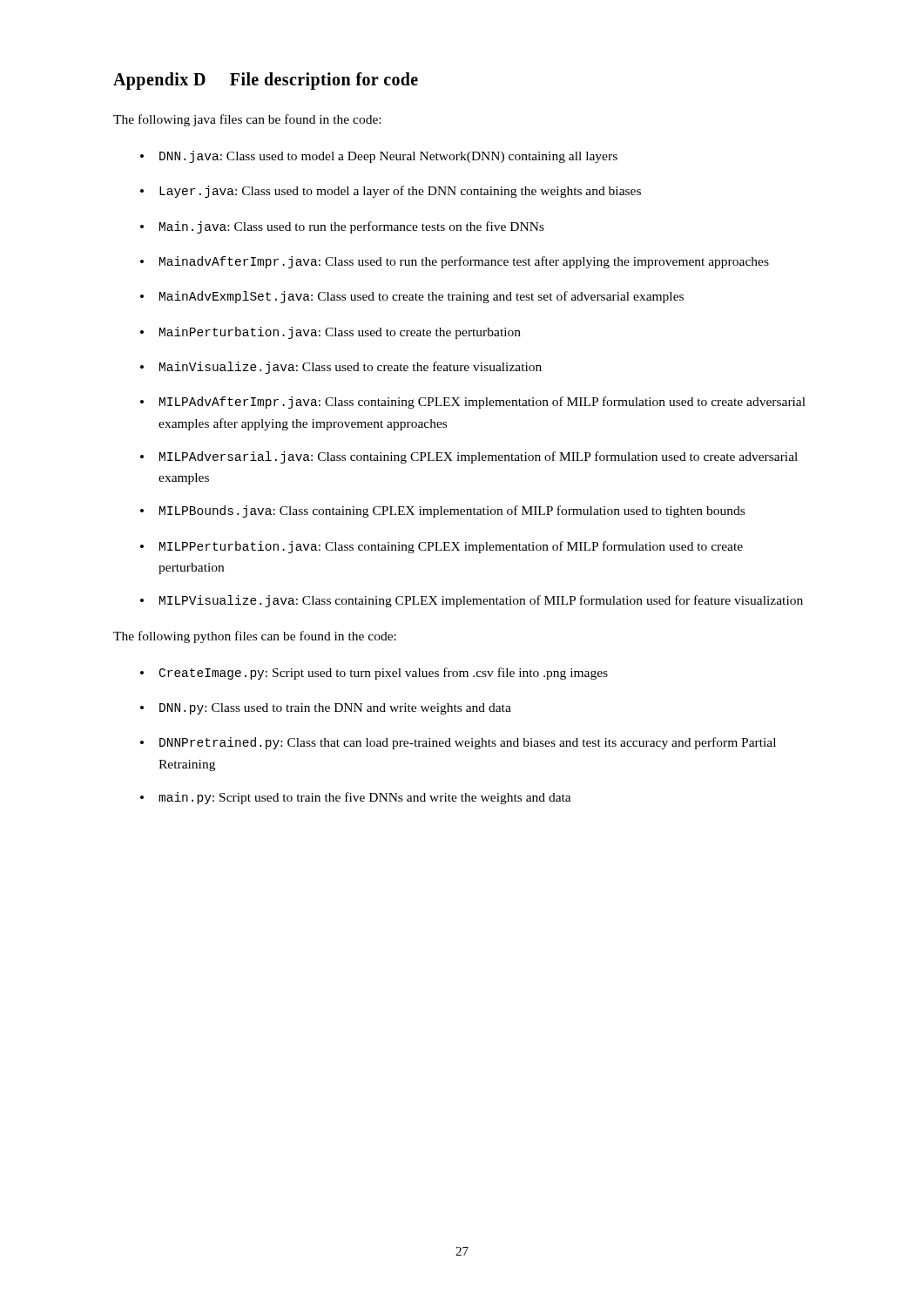Screen dimensions: 1307x924
Task: Navigate to the element starting "• DNNPretrained.py: Class"
Action: [475, 753]
